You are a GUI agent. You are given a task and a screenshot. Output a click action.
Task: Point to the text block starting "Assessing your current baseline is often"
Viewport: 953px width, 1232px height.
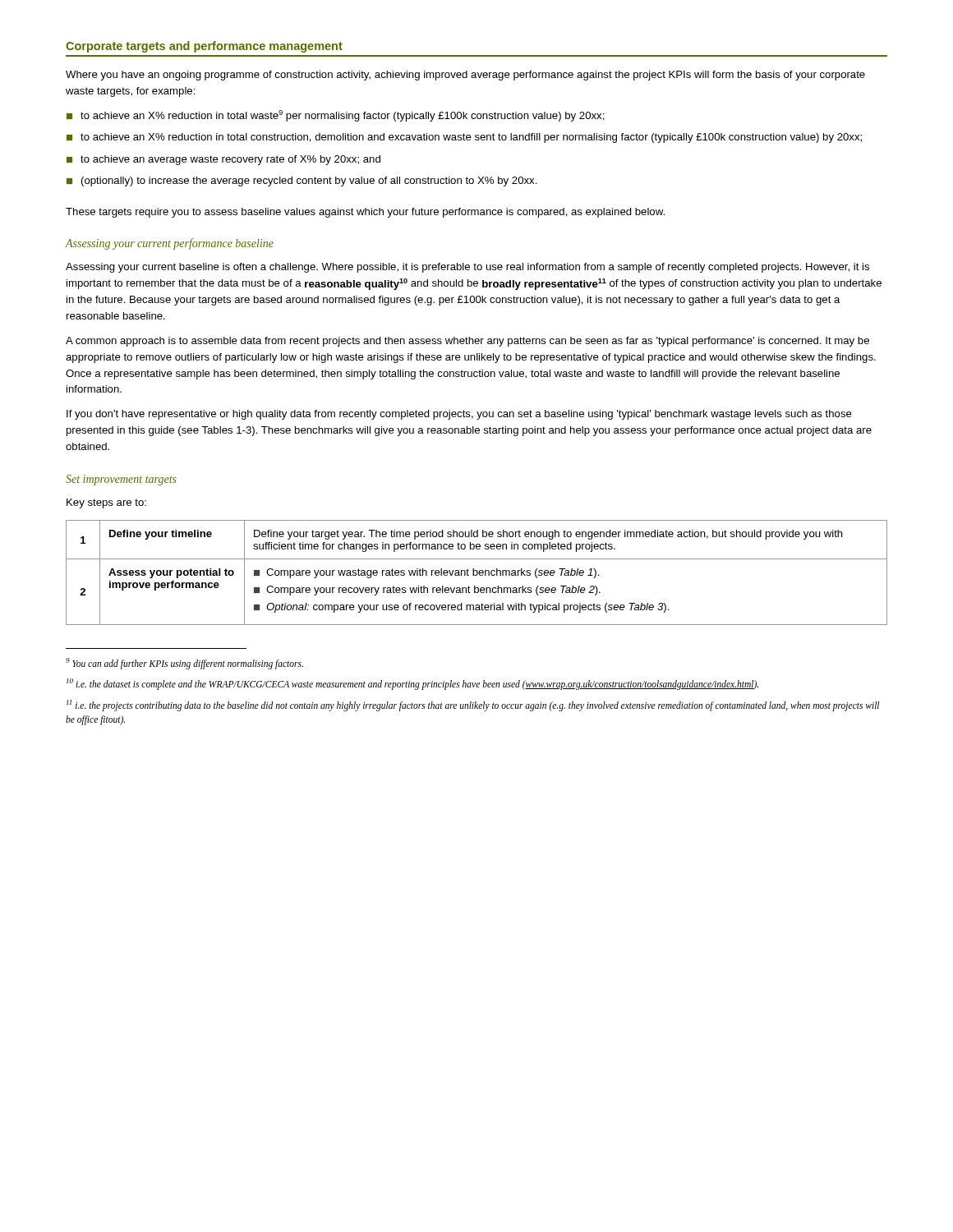click(474, 291)
